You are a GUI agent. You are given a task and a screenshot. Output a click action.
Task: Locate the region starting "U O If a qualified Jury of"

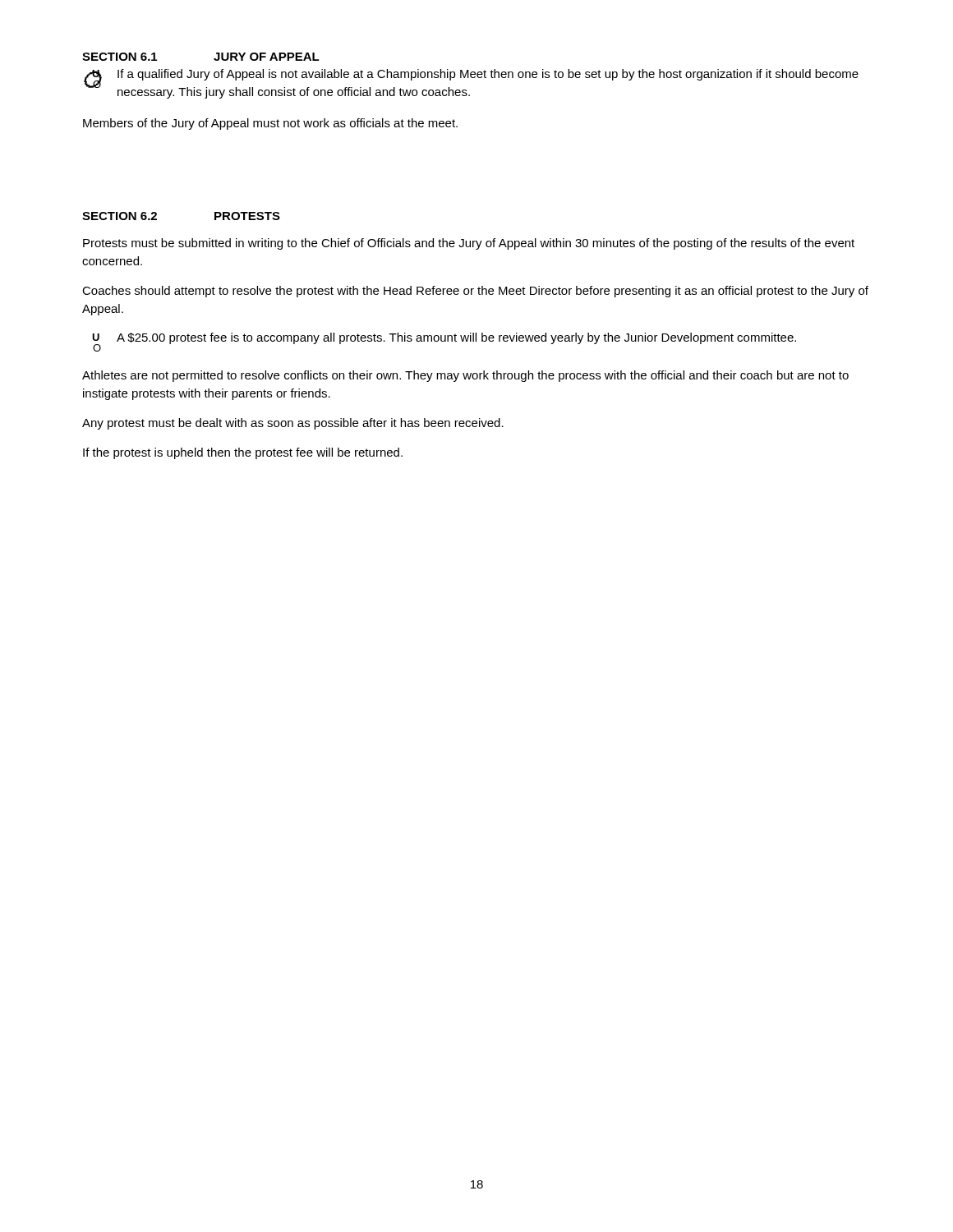pos(476,83)
